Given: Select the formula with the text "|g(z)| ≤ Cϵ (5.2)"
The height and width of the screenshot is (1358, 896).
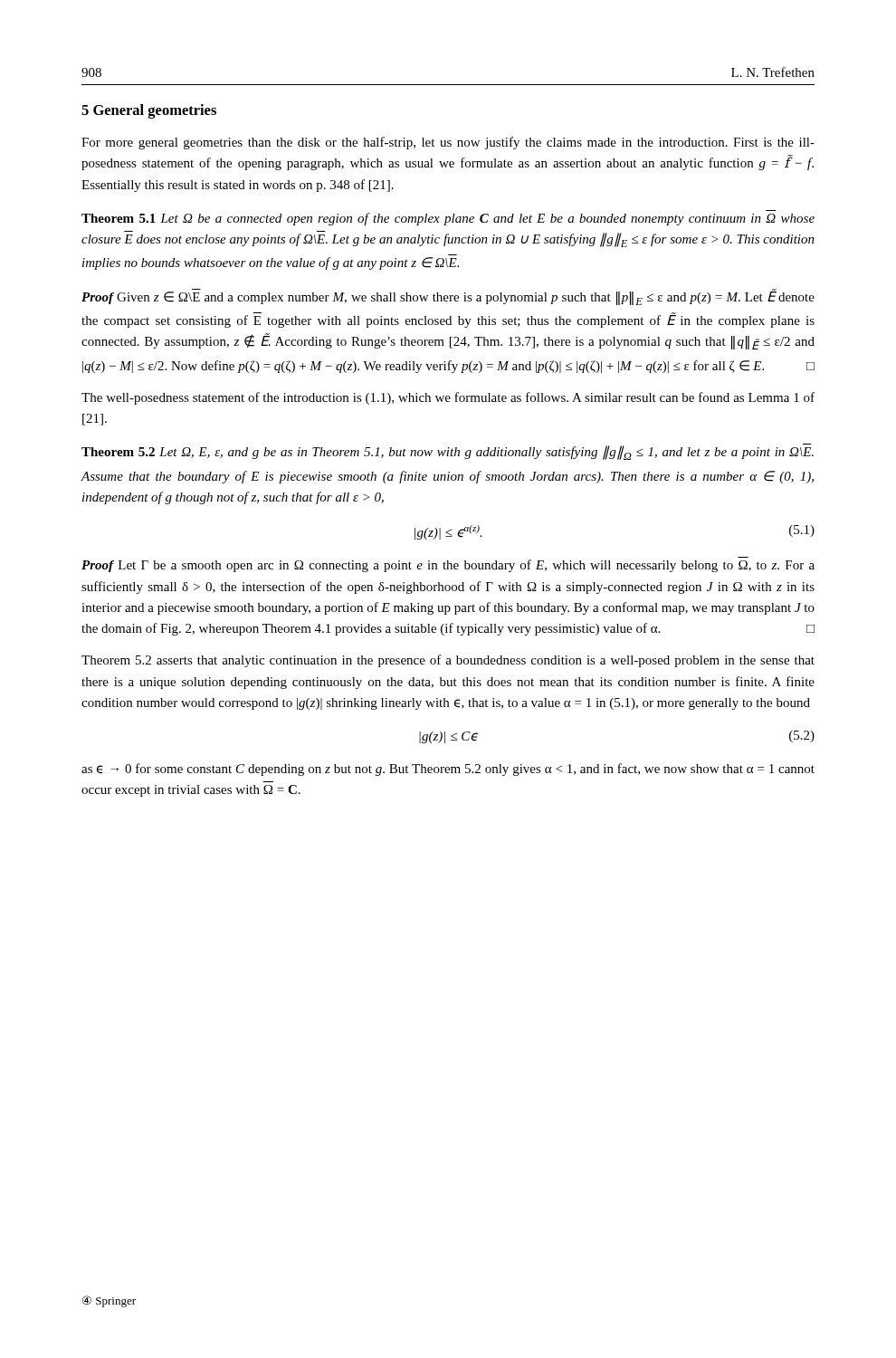Looking at the screenshot, I should pos(445,736).
